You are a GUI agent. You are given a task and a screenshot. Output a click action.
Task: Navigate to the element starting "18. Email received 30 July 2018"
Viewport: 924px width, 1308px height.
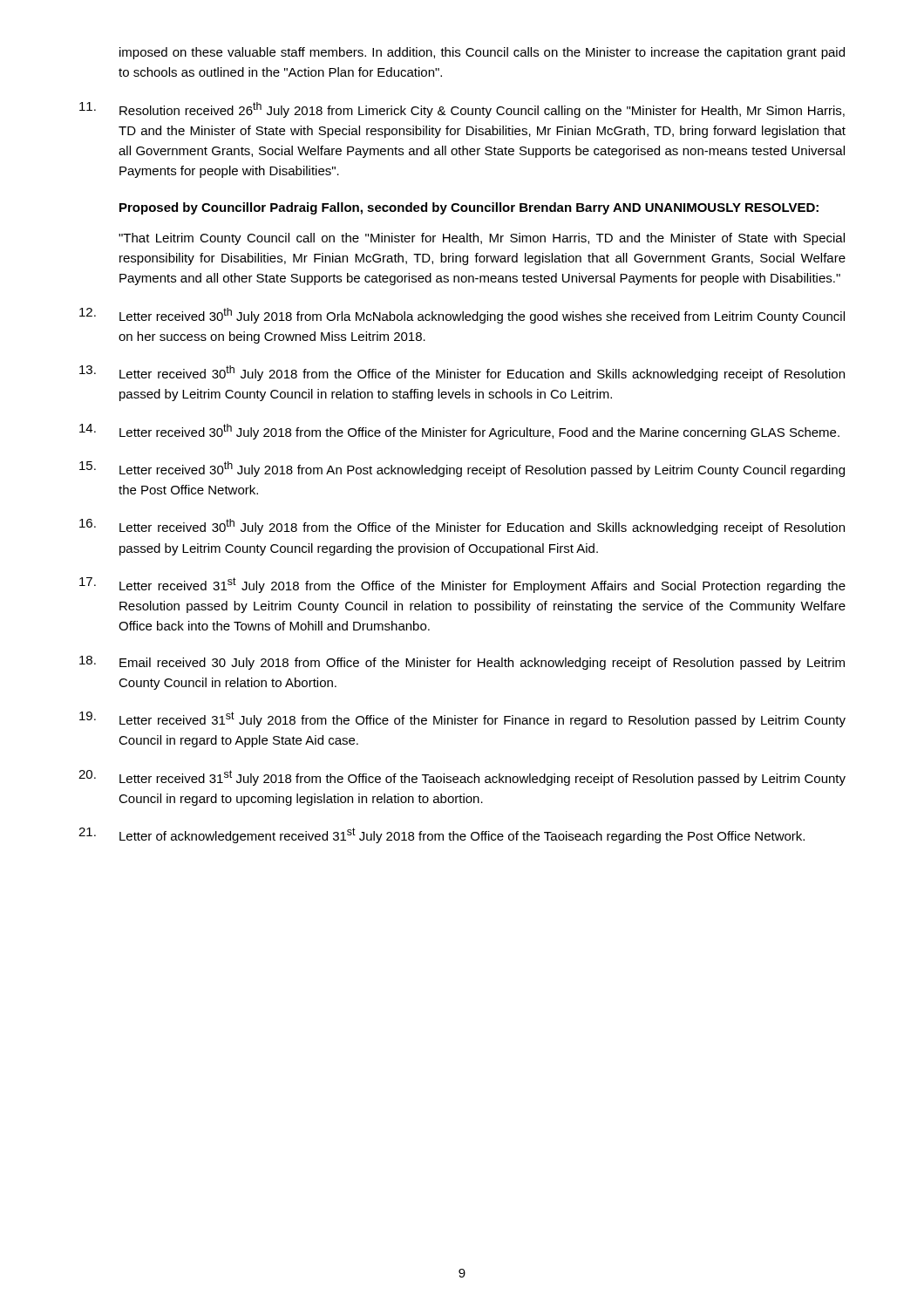pyautogui.click(x=462, y=672)
